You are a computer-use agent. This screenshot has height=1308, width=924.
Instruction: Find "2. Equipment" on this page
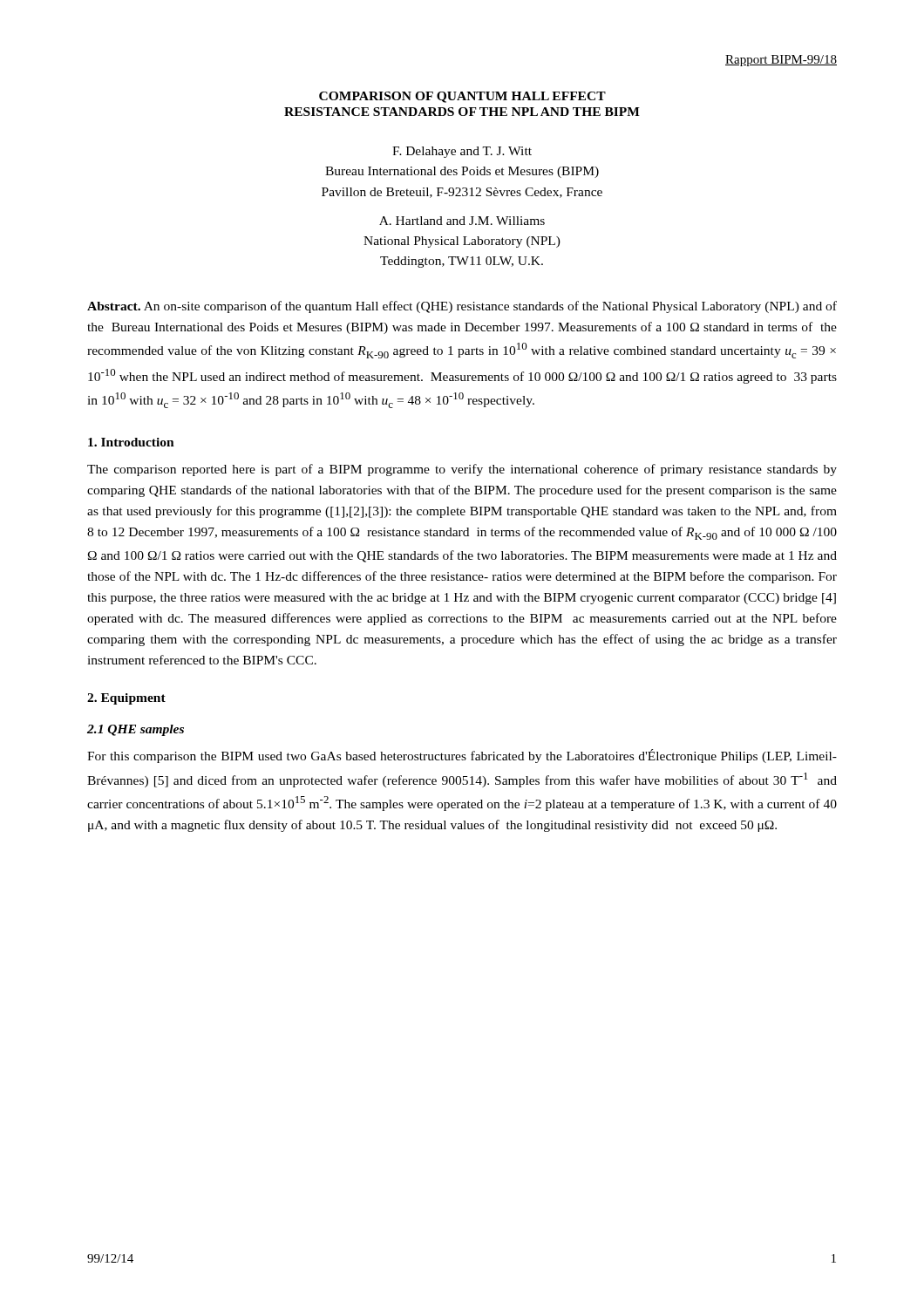[126, 698]
